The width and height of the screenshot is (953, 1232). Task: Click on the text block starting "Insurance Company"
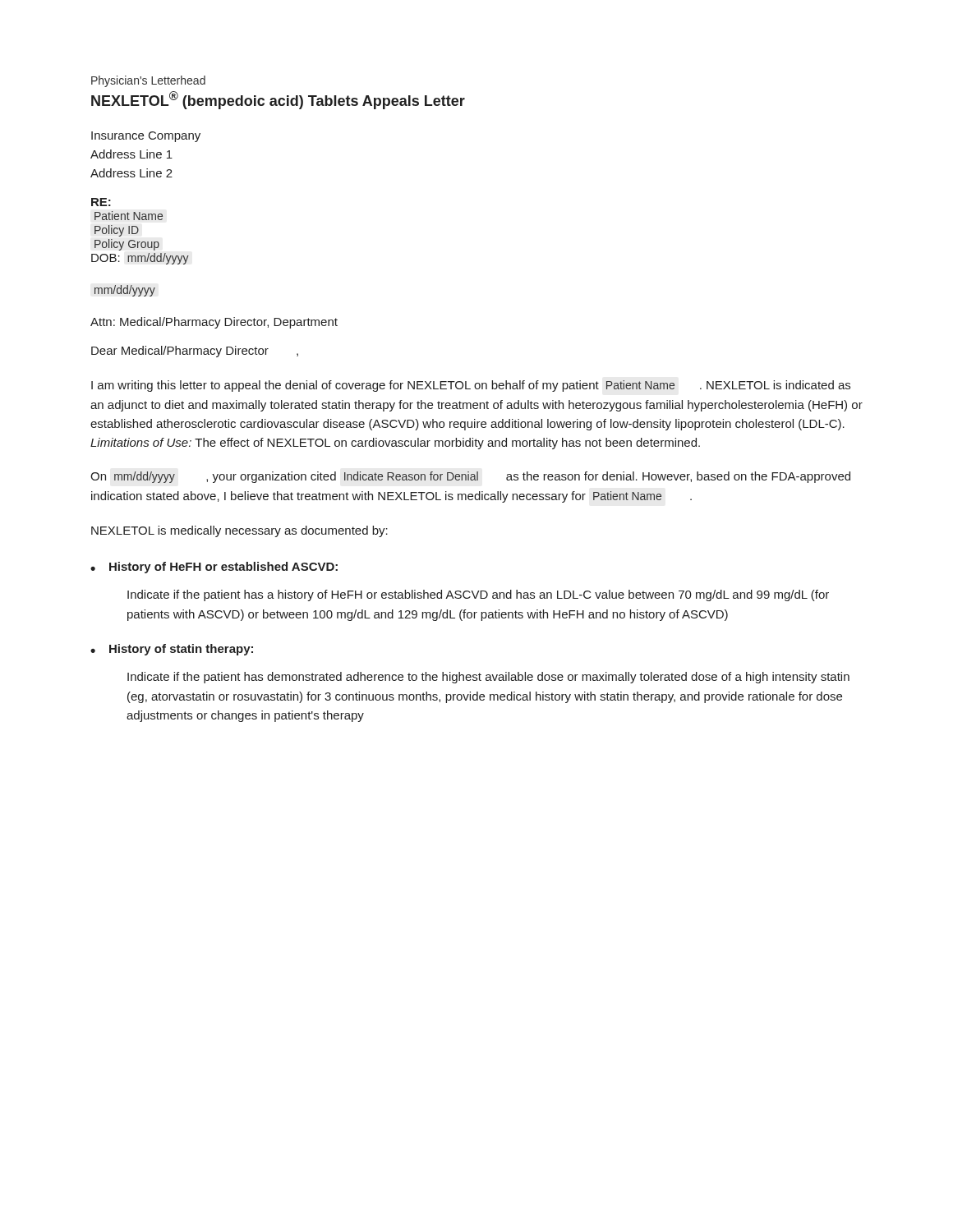click(146, 135)
